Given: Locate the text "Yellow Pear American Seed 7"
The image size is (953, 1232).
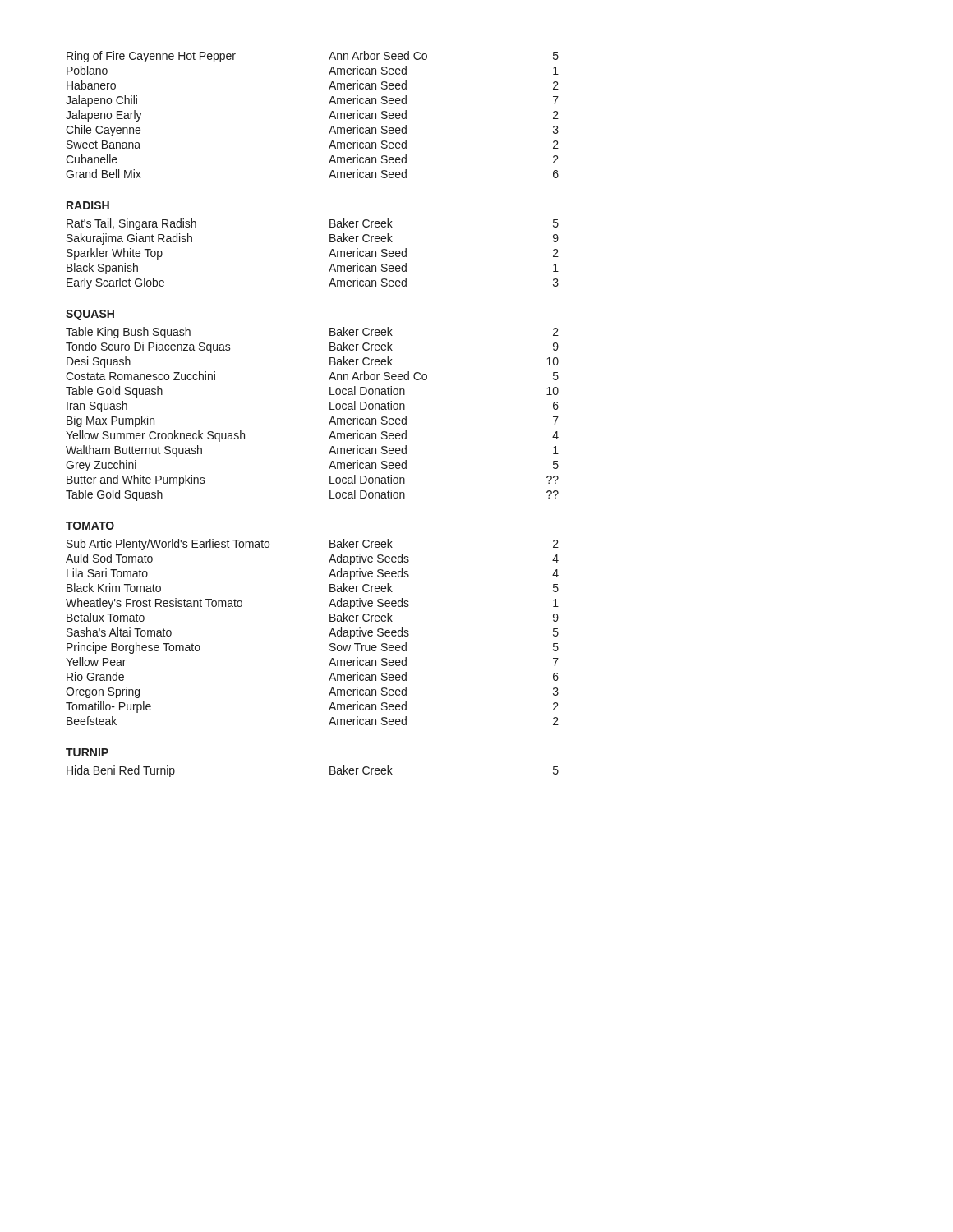Looking at the screenshot, I should coord(94,662).
